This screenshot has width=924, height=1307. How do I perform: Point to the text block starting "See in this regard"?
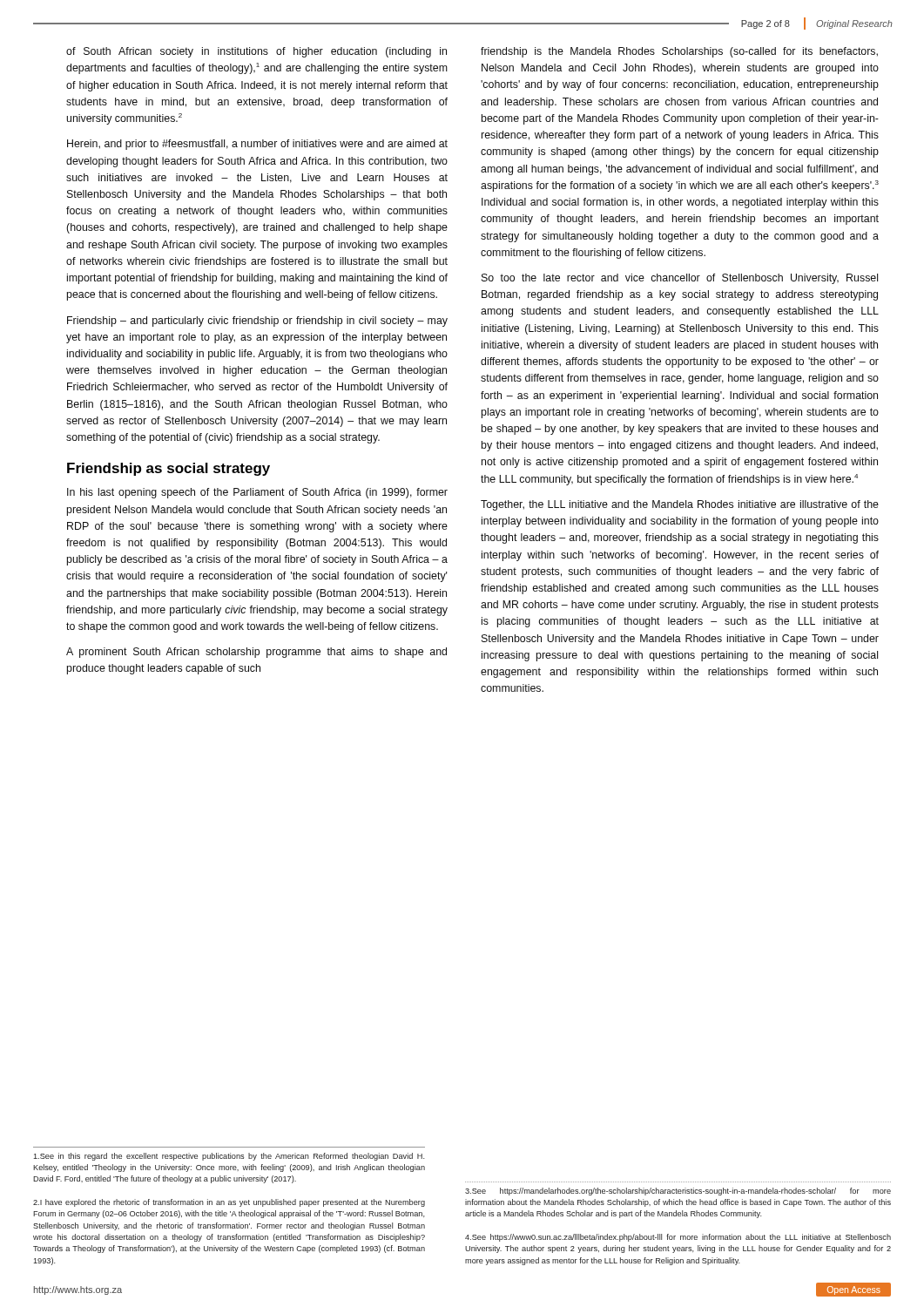(229, 1208)
